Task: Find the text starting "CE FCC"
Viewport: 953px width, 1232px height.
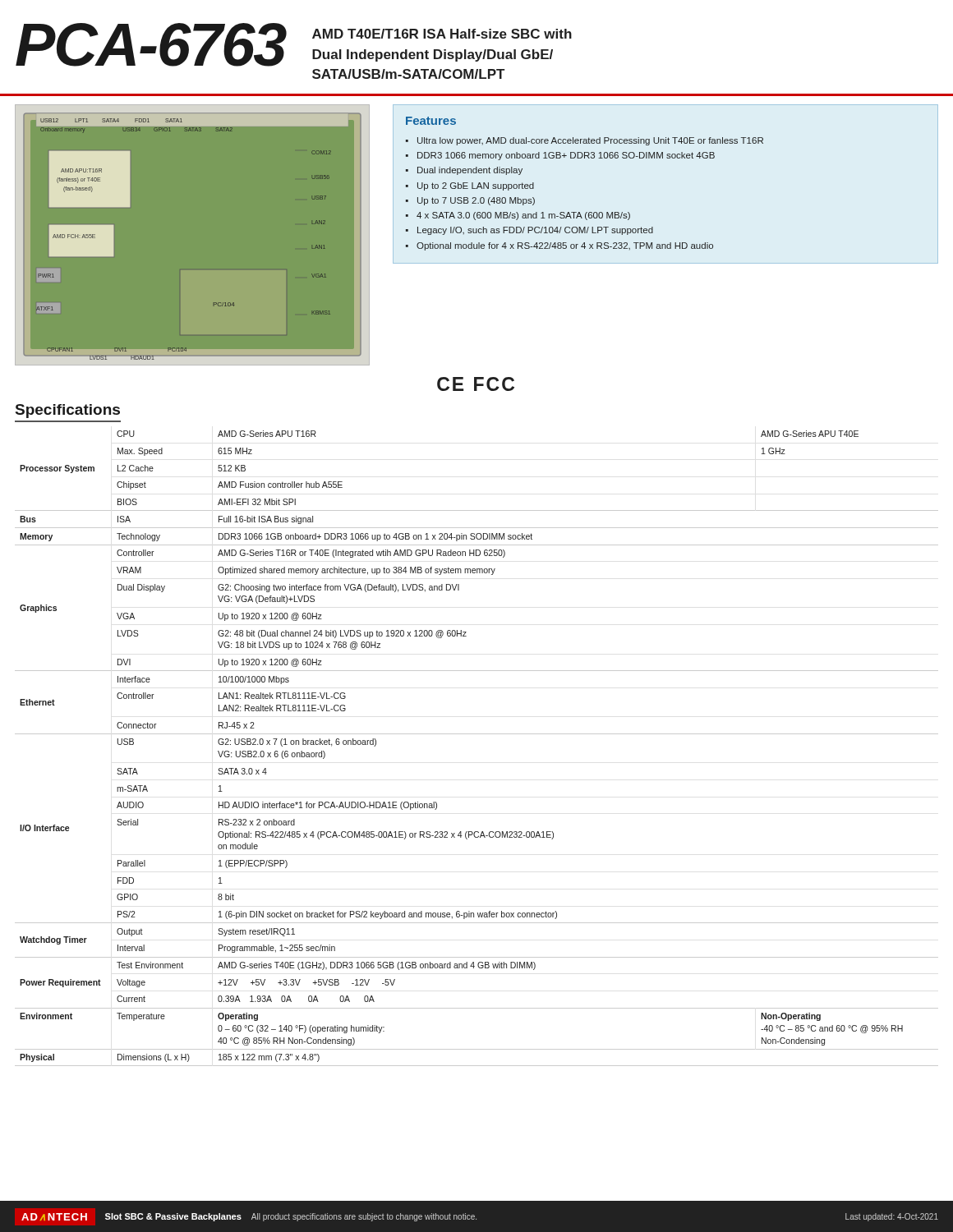Action: point(476,384)
